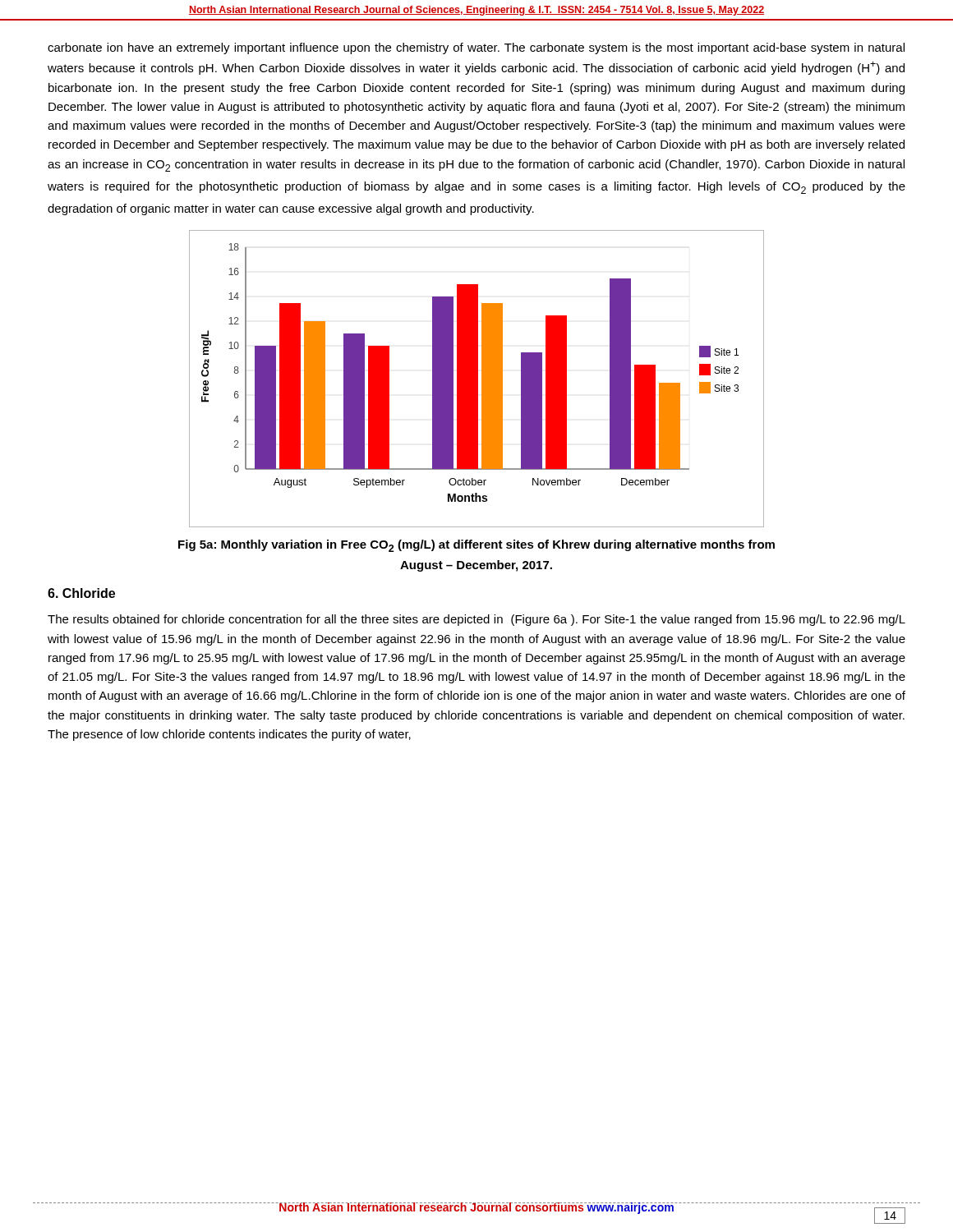Image resolution: width=953 pixels, height=1232 pixels.
Task: Select the passage starting "The results obtained for chloride concentration"
Action: coord(476,676)
